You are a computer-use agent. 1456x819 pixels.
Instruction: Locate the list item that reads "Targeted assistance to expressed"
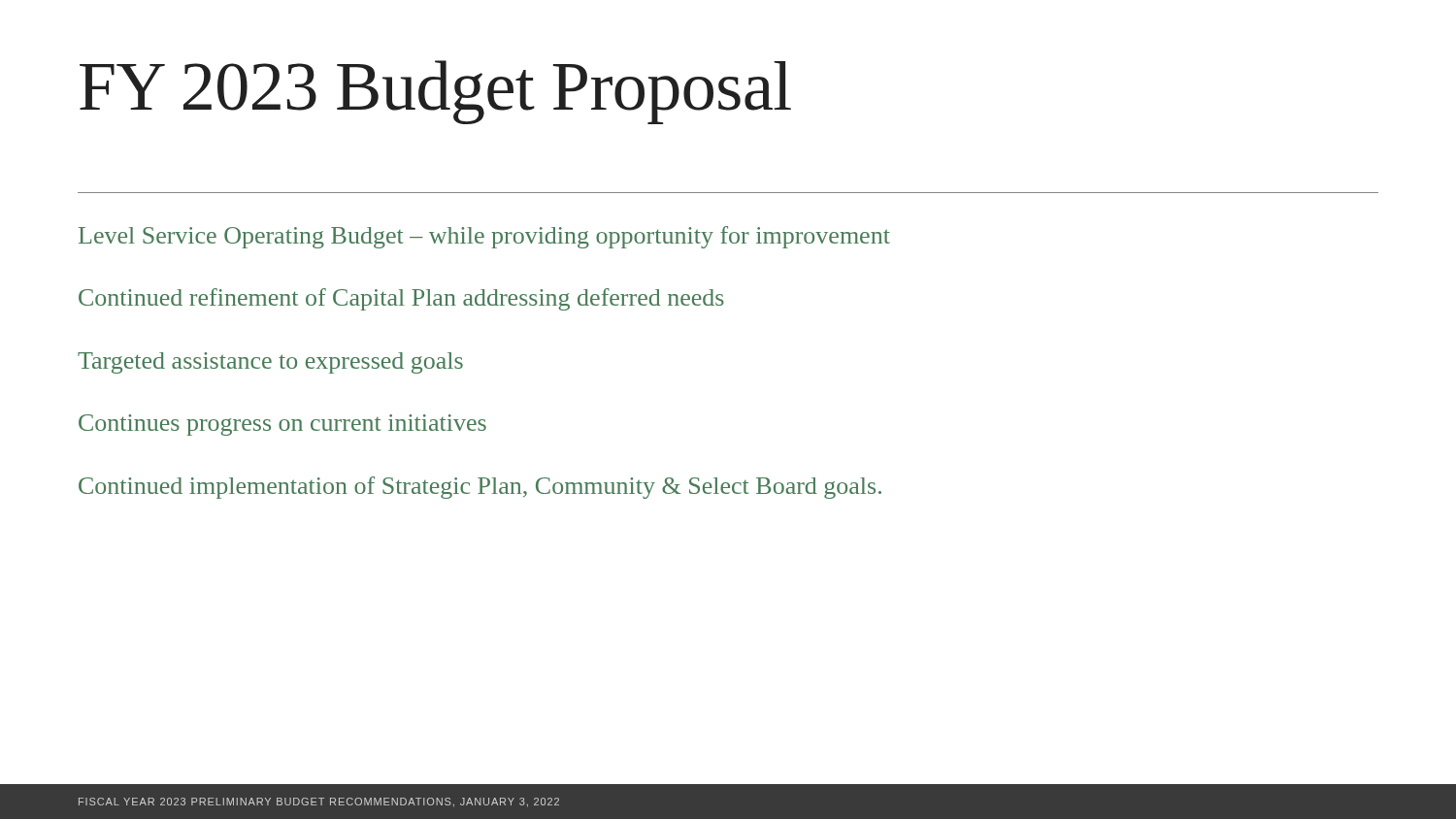tap(271, 360)
